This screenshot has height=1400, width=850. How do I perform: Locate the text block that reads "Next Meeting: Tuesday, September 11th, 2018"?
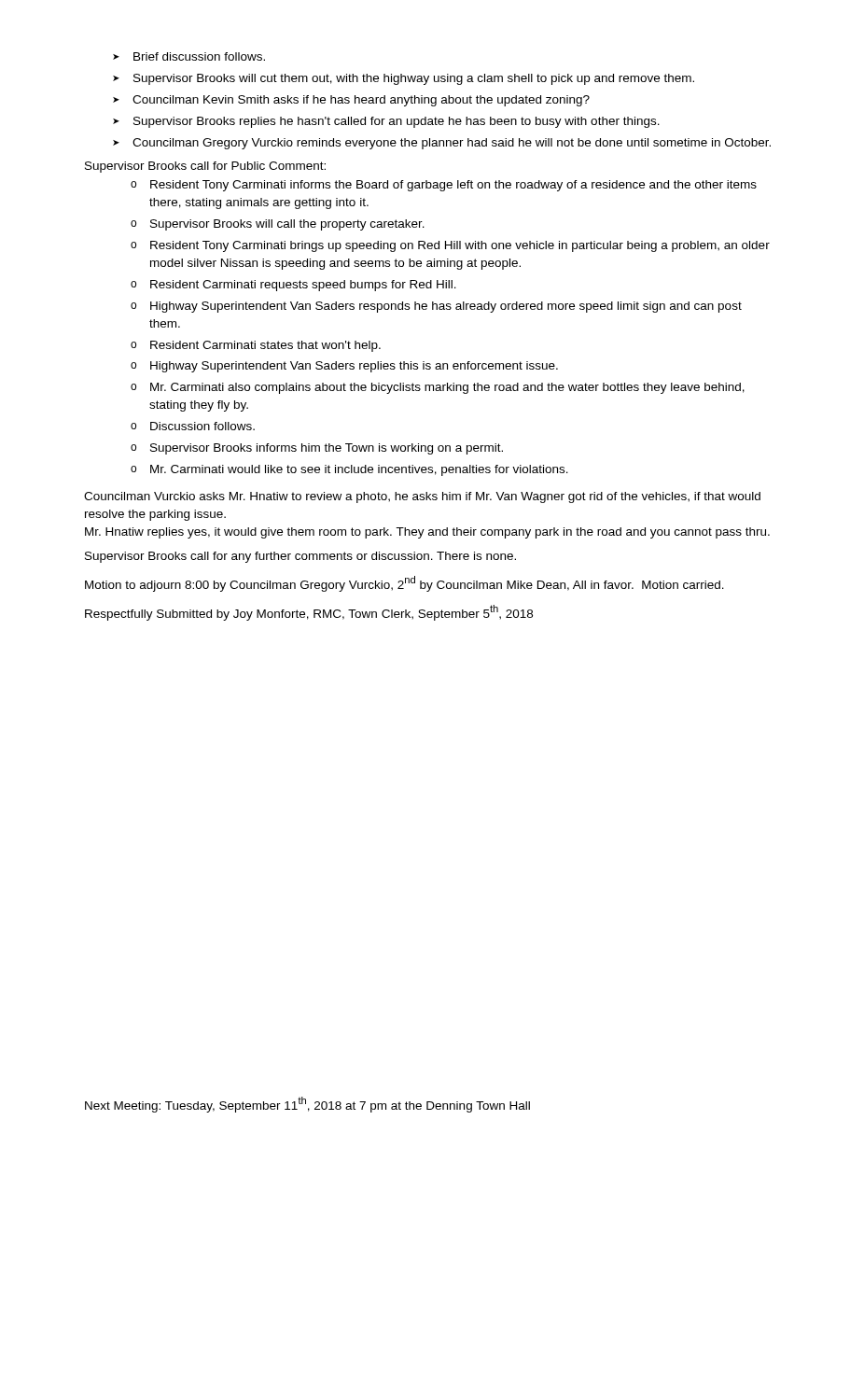point(307,1103)
